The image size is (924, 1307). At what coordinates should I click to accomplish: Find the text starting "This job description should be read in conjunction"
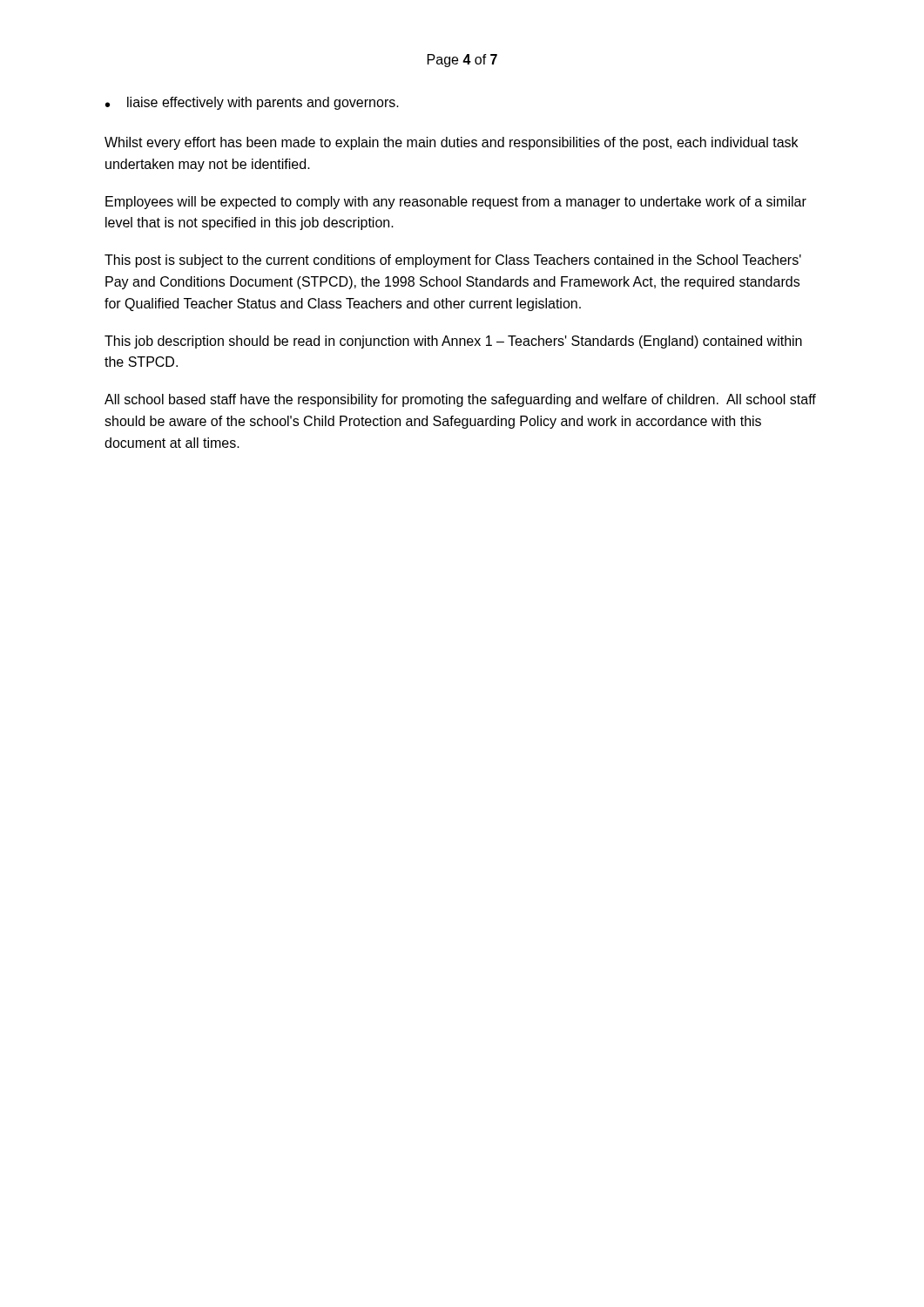[453, 352]
